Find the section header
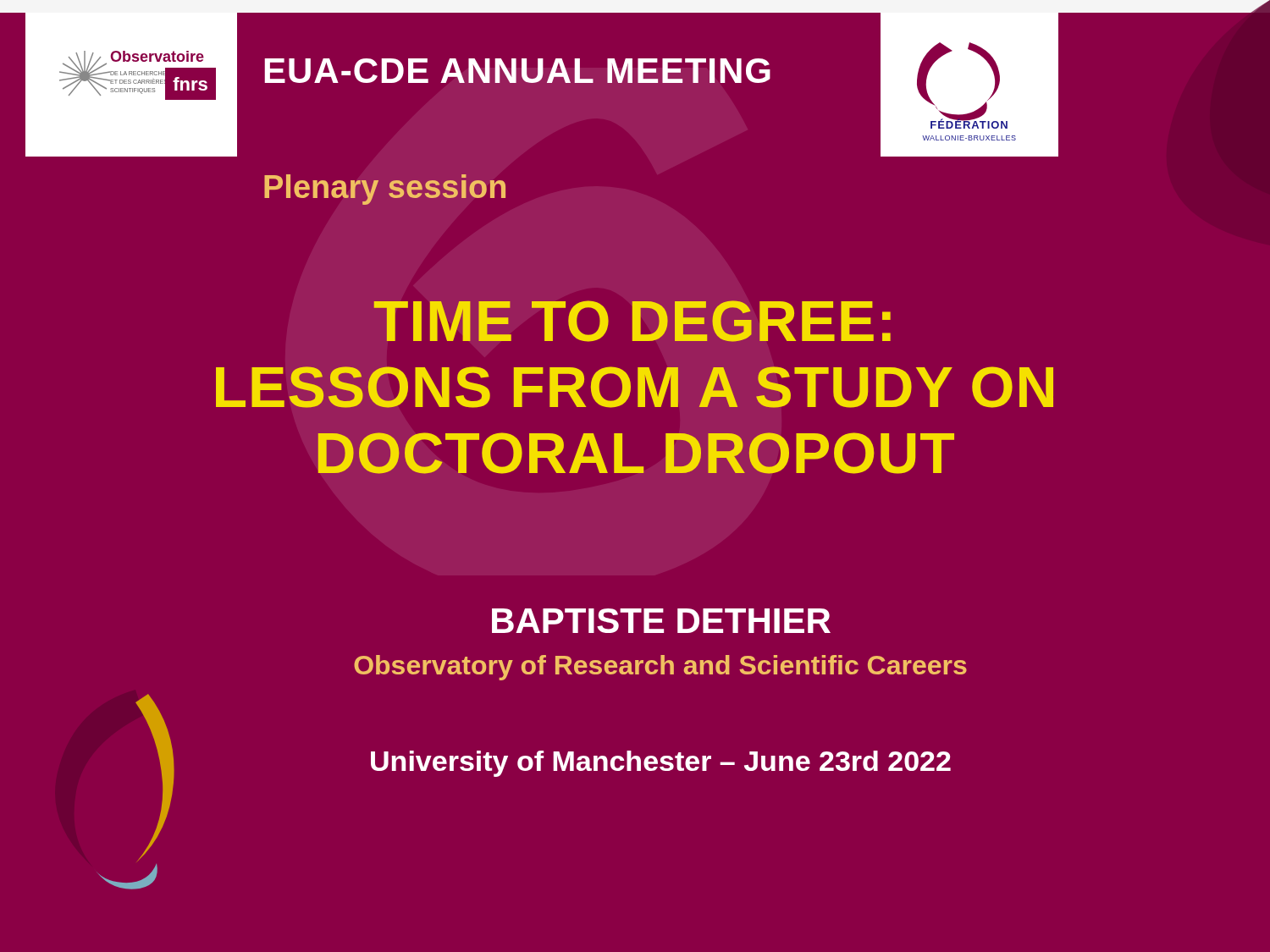 pos(385,187)
